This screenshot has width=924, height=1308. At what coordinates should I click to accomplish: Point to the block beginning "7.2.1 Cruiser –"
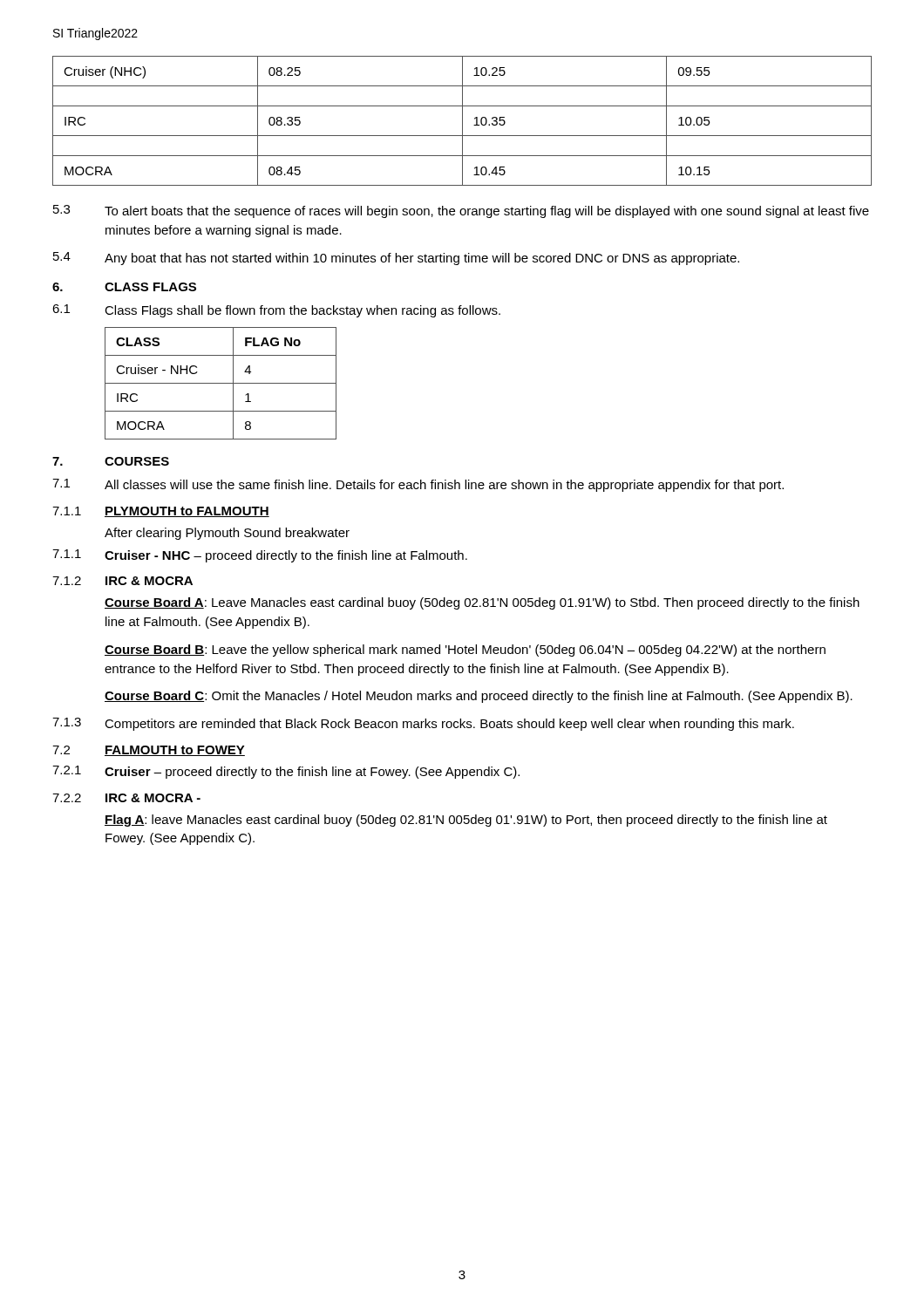pyautogui.click(x=462, y=771)
